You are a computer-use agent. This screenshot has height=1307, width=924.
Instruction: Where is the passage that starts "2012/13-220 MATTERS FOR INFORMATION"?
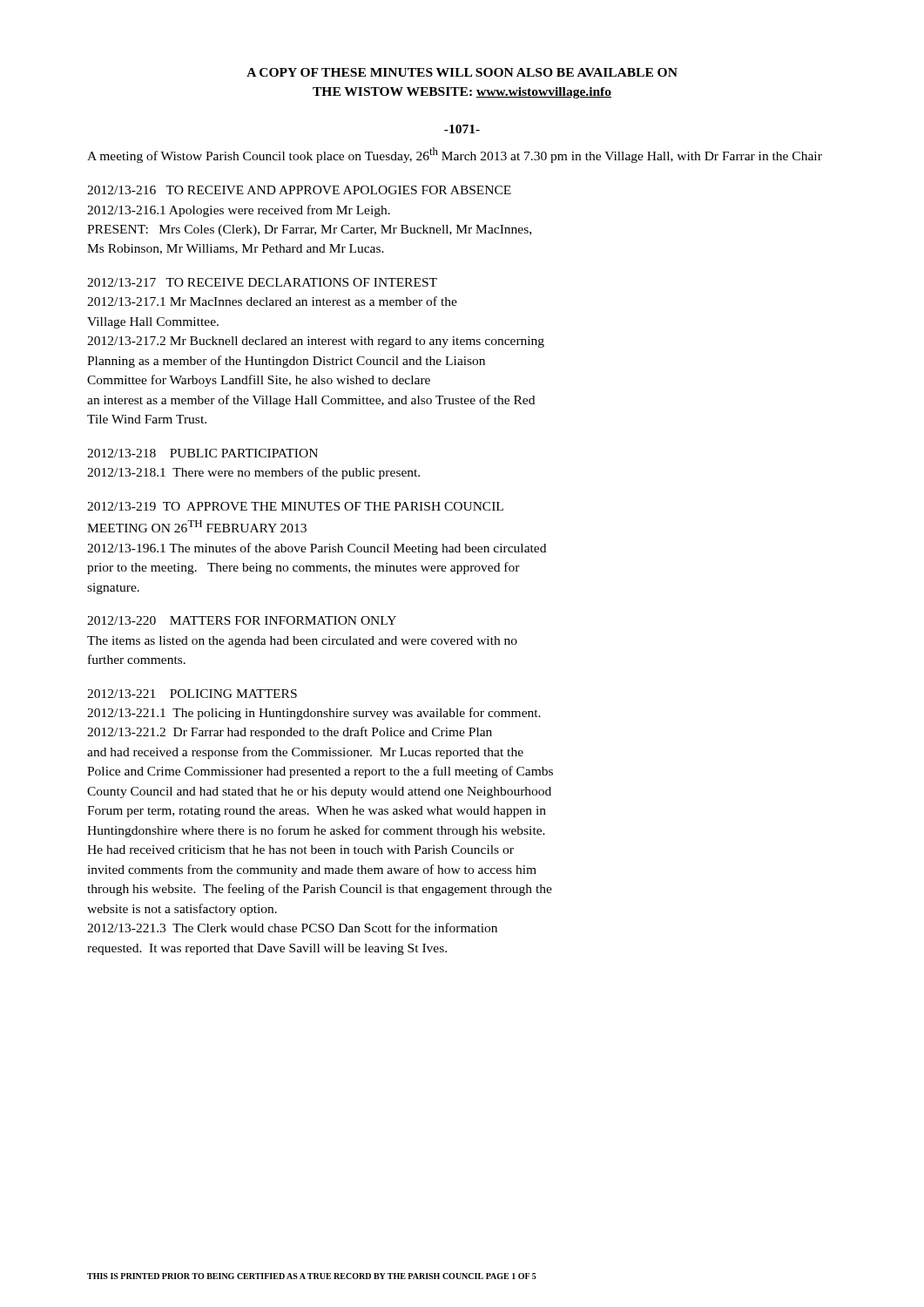pos(462,640)
